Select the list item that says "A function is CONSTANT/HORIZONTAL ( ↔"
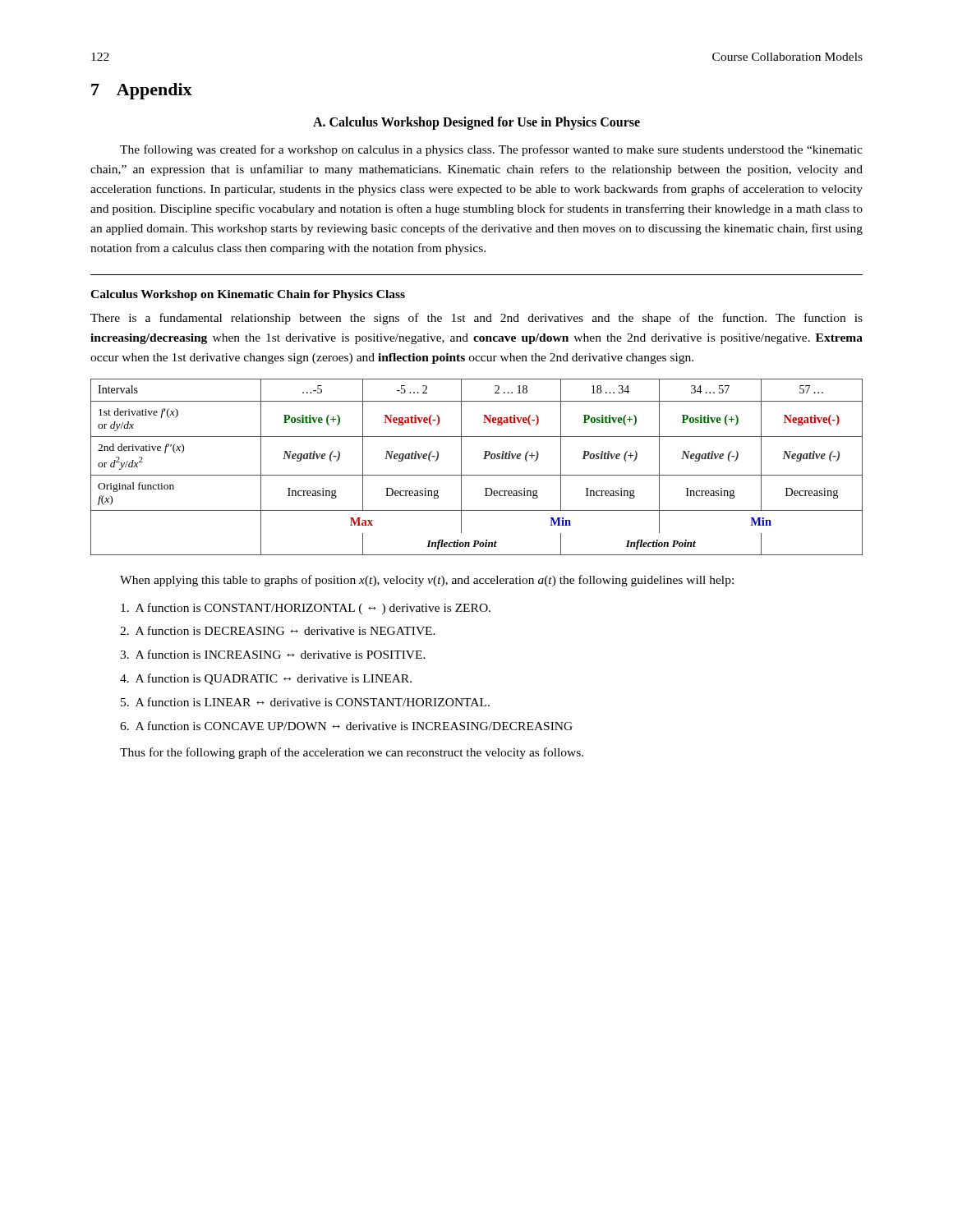The height and width of the screenshot is (1232, 953). tap(306, 607)
